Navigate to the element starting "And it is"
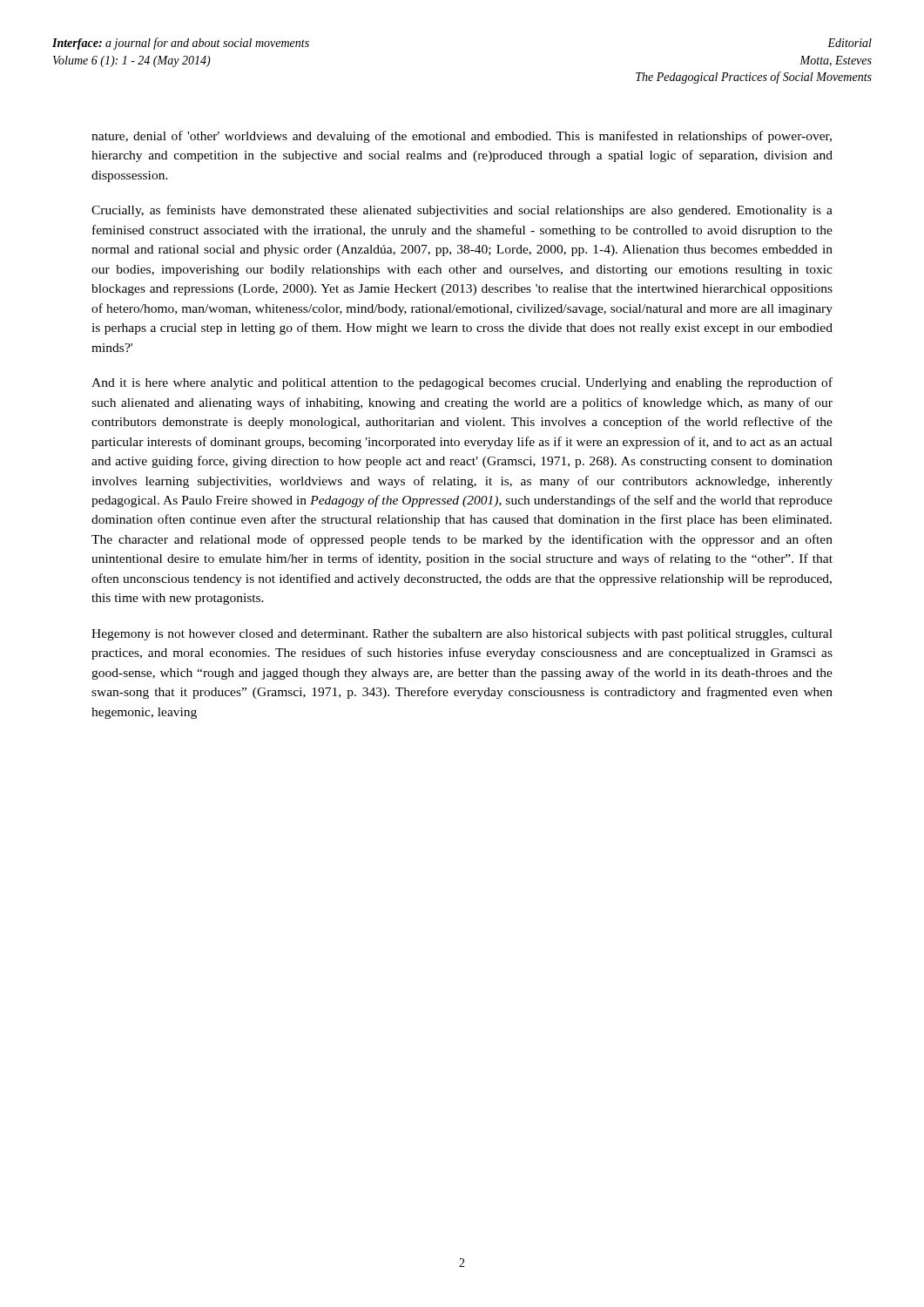924x1307 pixels. pyautogui.click(x=462, y=491)
